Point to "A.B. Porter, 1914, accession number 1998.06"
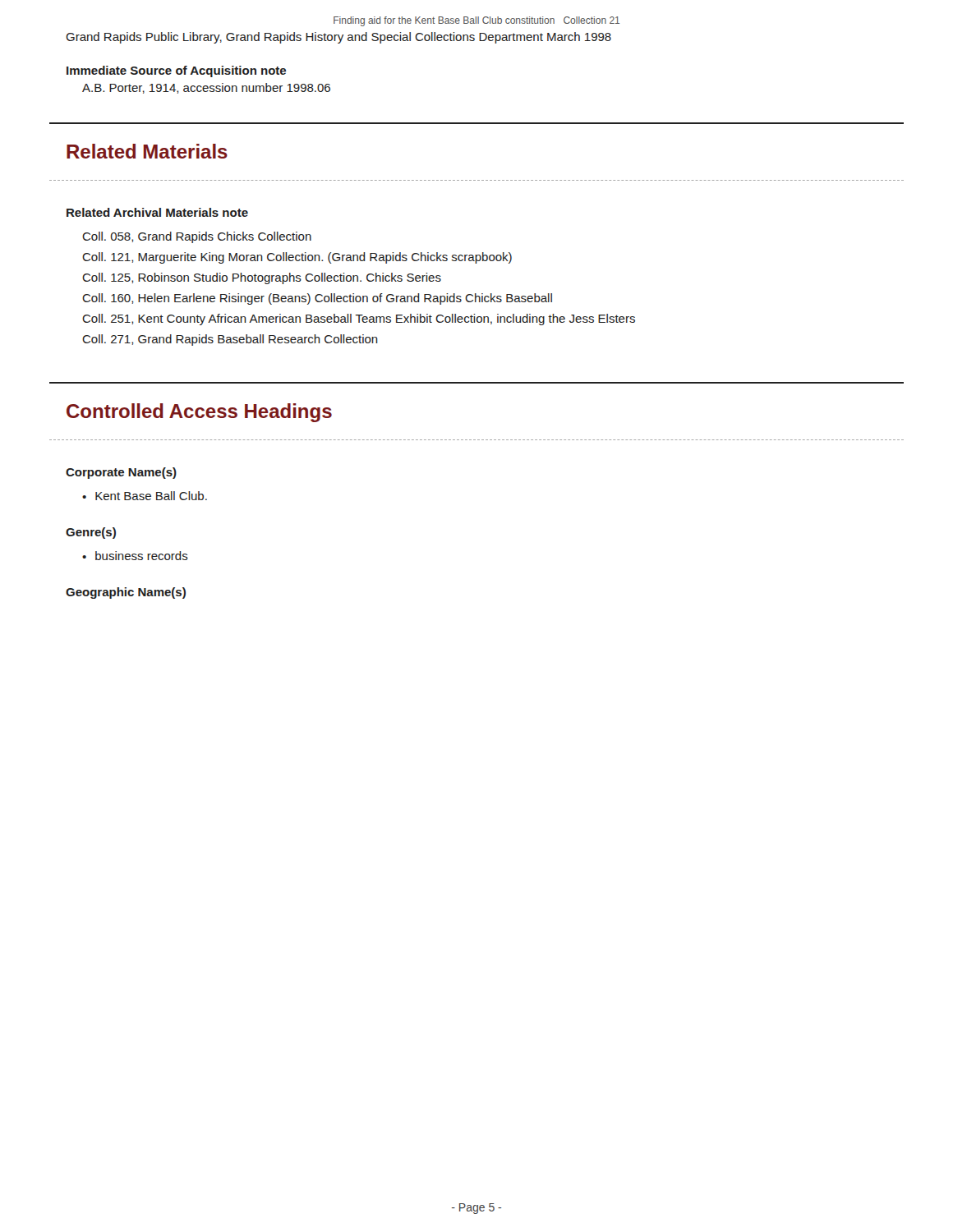The width and height of the screenshot is (953, 1232). (x=207, y=87)
